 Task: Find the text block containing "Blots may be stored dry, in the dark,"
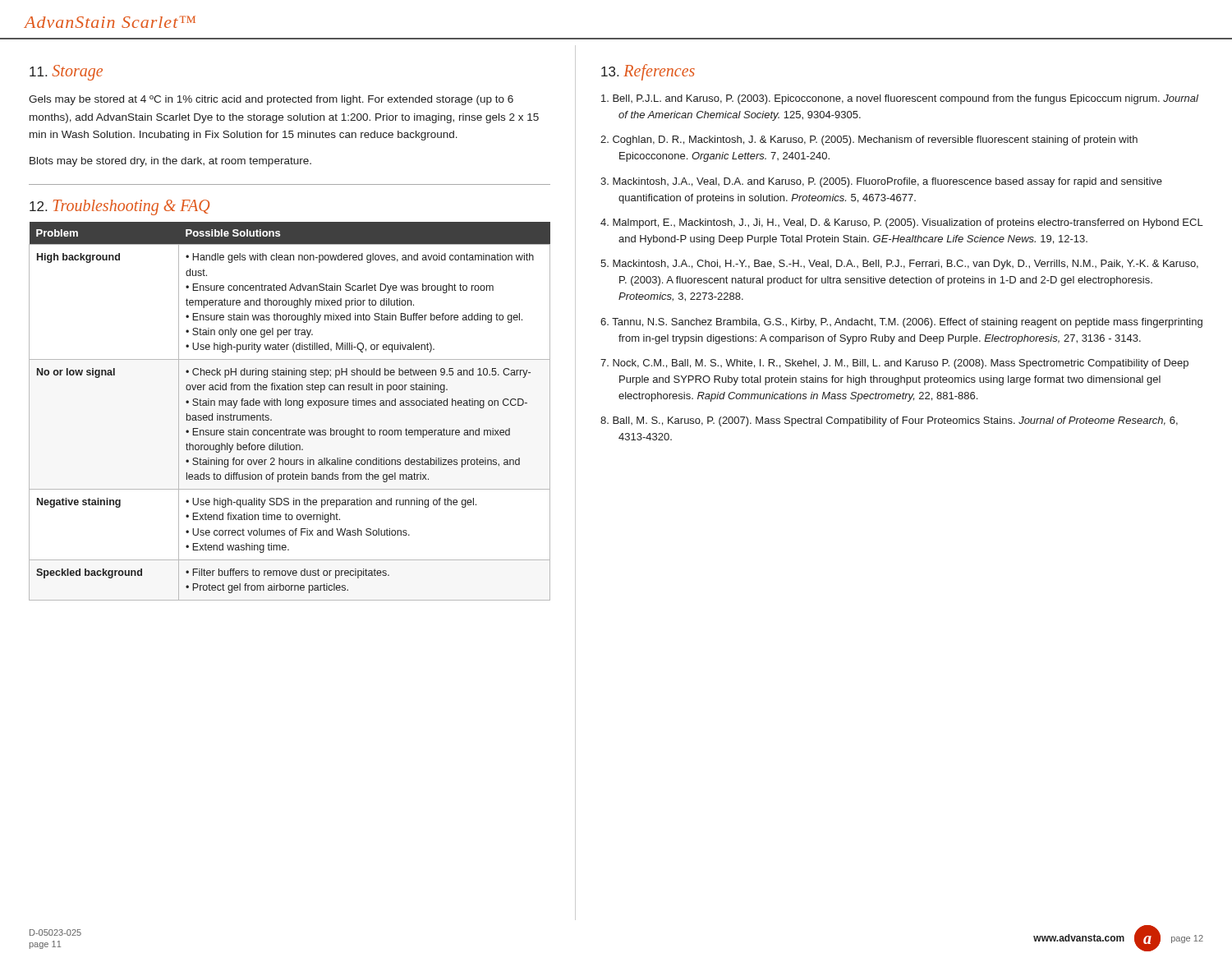point(170,160)
